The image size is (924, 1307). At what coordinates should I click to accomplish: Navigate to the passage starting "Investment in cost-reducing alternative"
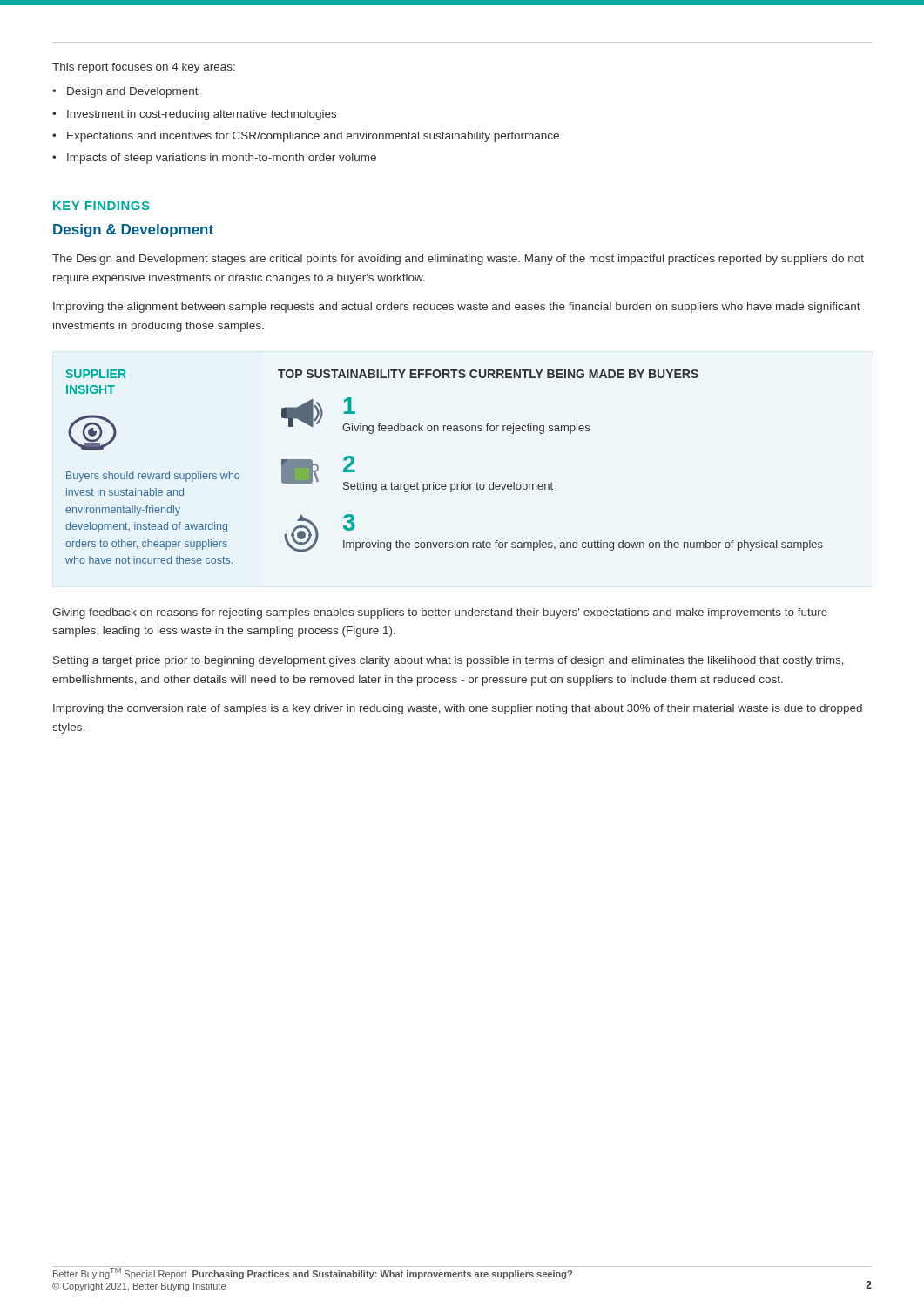point(201,113)
